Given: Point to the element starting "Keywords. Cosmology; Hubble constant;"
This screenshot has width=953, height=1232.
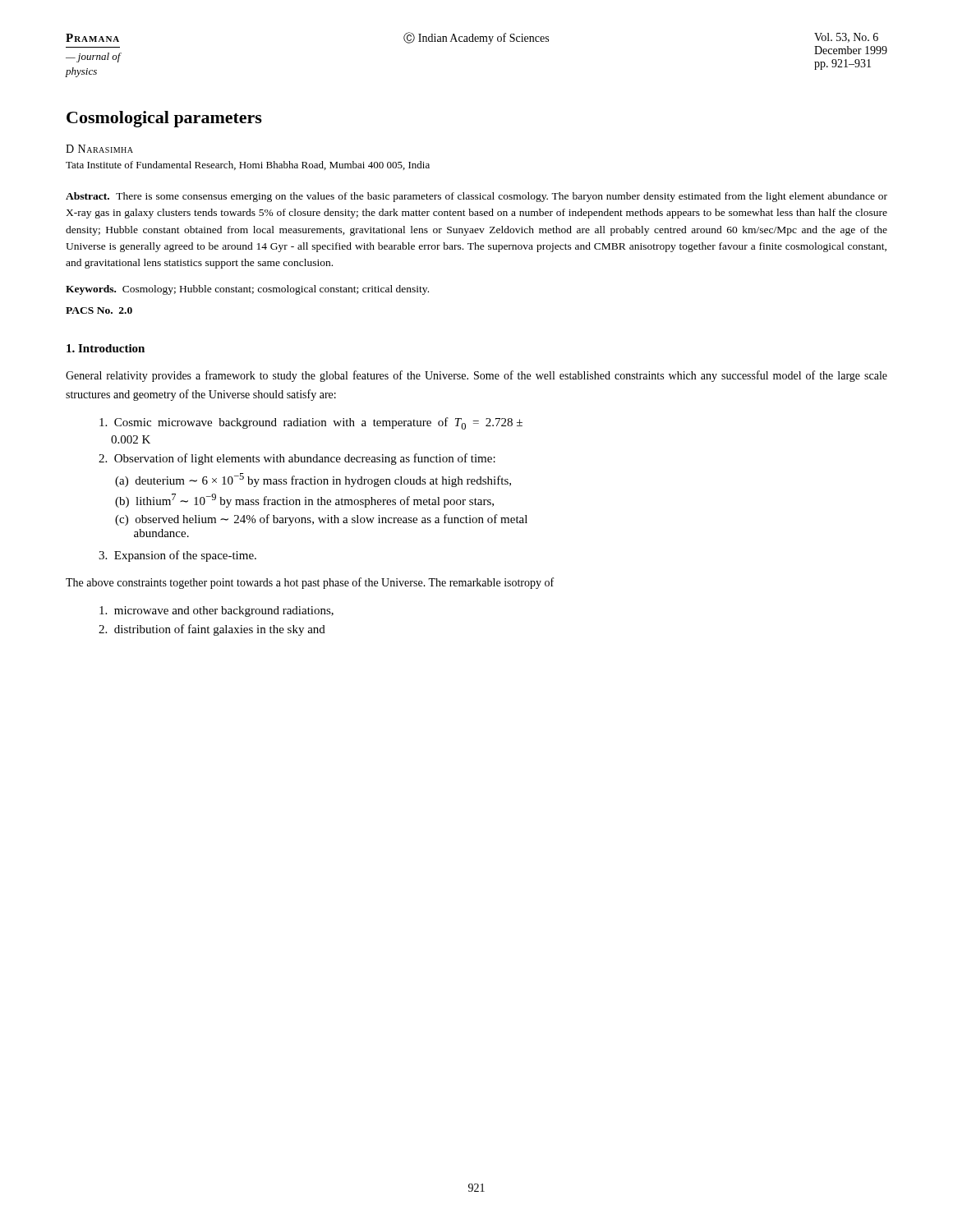Looking at the screenshot, I should point(248,289).
